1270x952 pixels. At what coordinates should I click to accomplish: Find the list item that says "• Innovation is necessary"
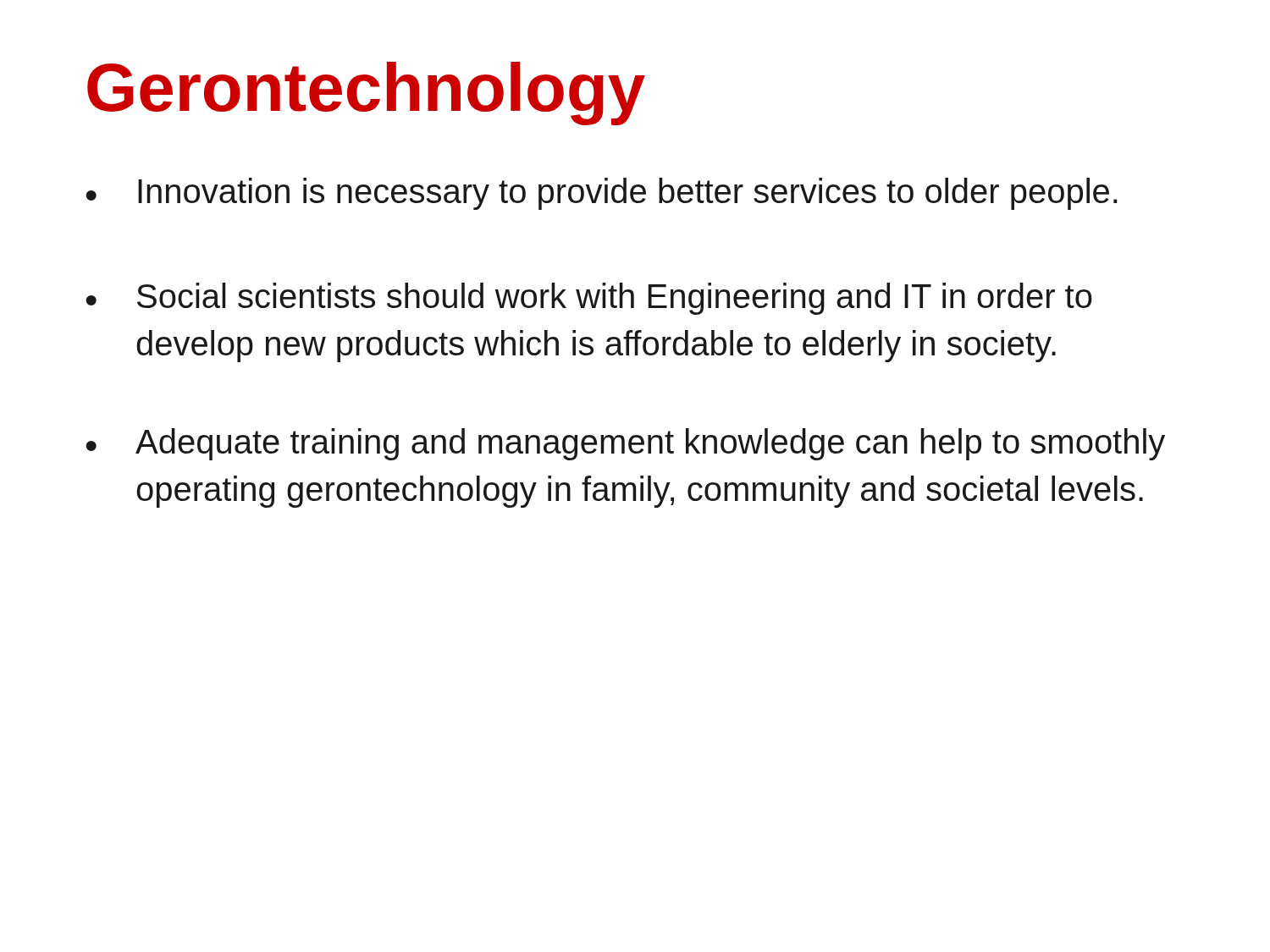635,194
